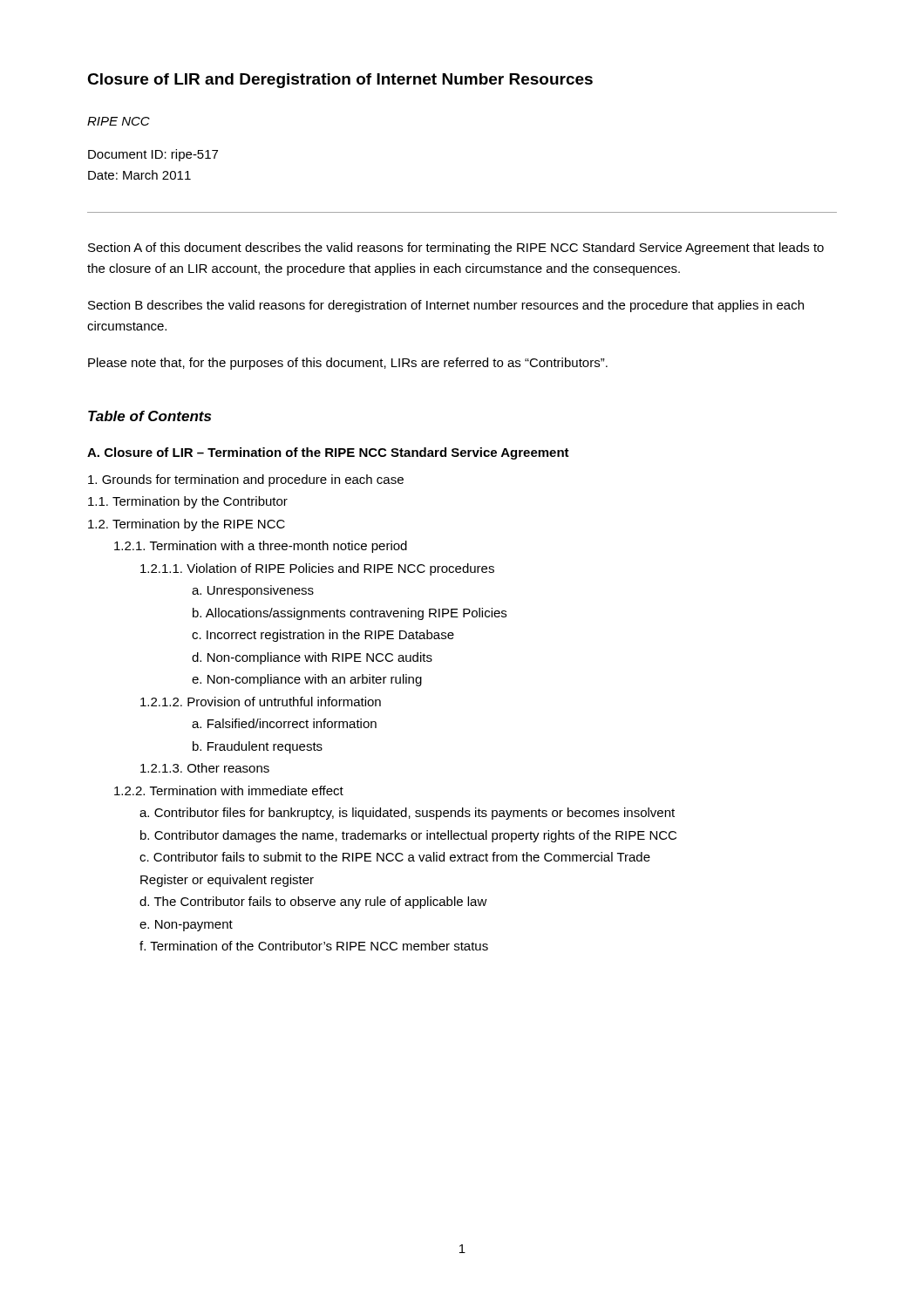
Task: Find "b. Fraudulent requests" on this page
Action: [257, 746]
